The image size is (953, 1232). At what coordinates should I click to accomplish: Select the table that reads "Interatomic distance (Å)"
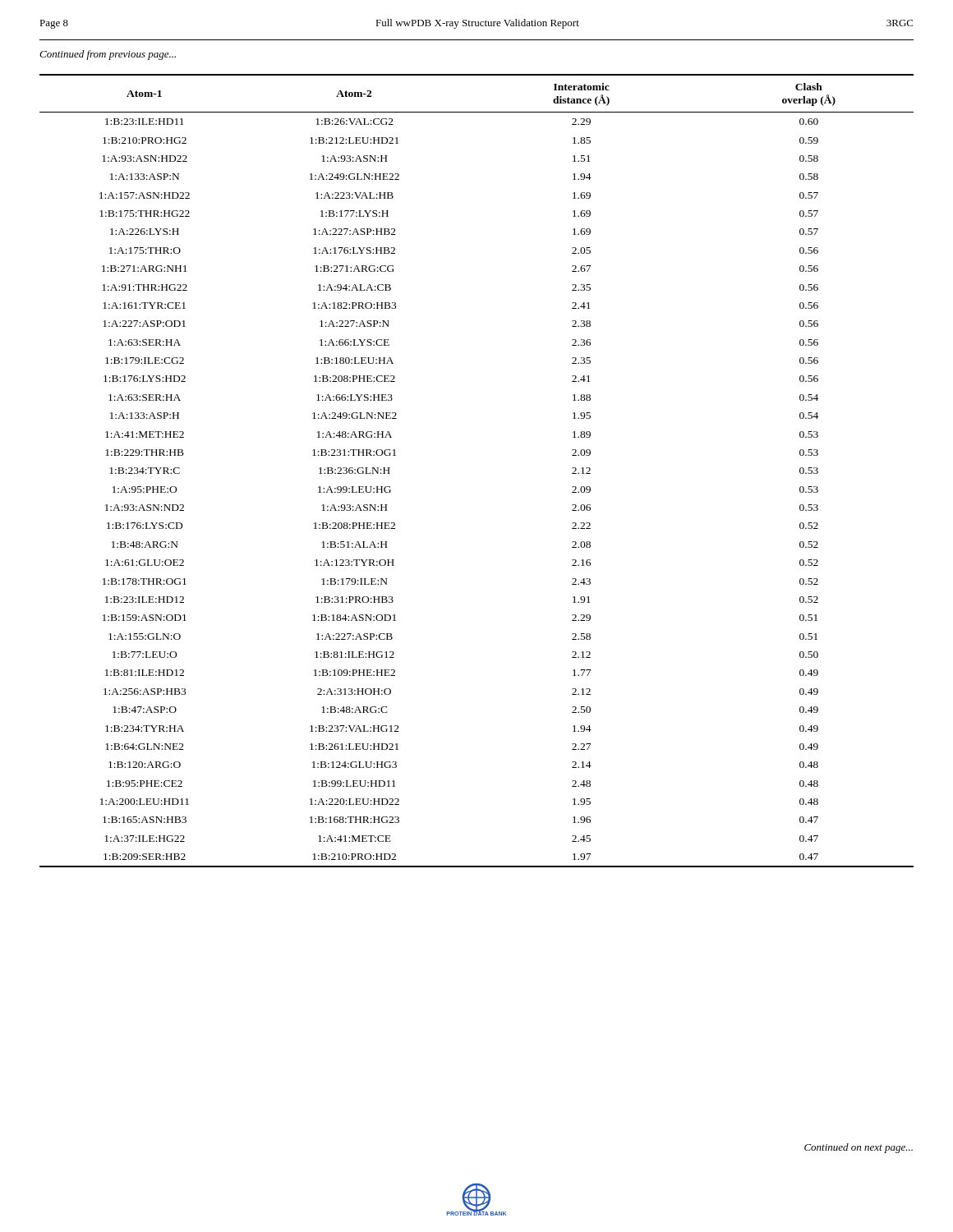coord(476,471)
